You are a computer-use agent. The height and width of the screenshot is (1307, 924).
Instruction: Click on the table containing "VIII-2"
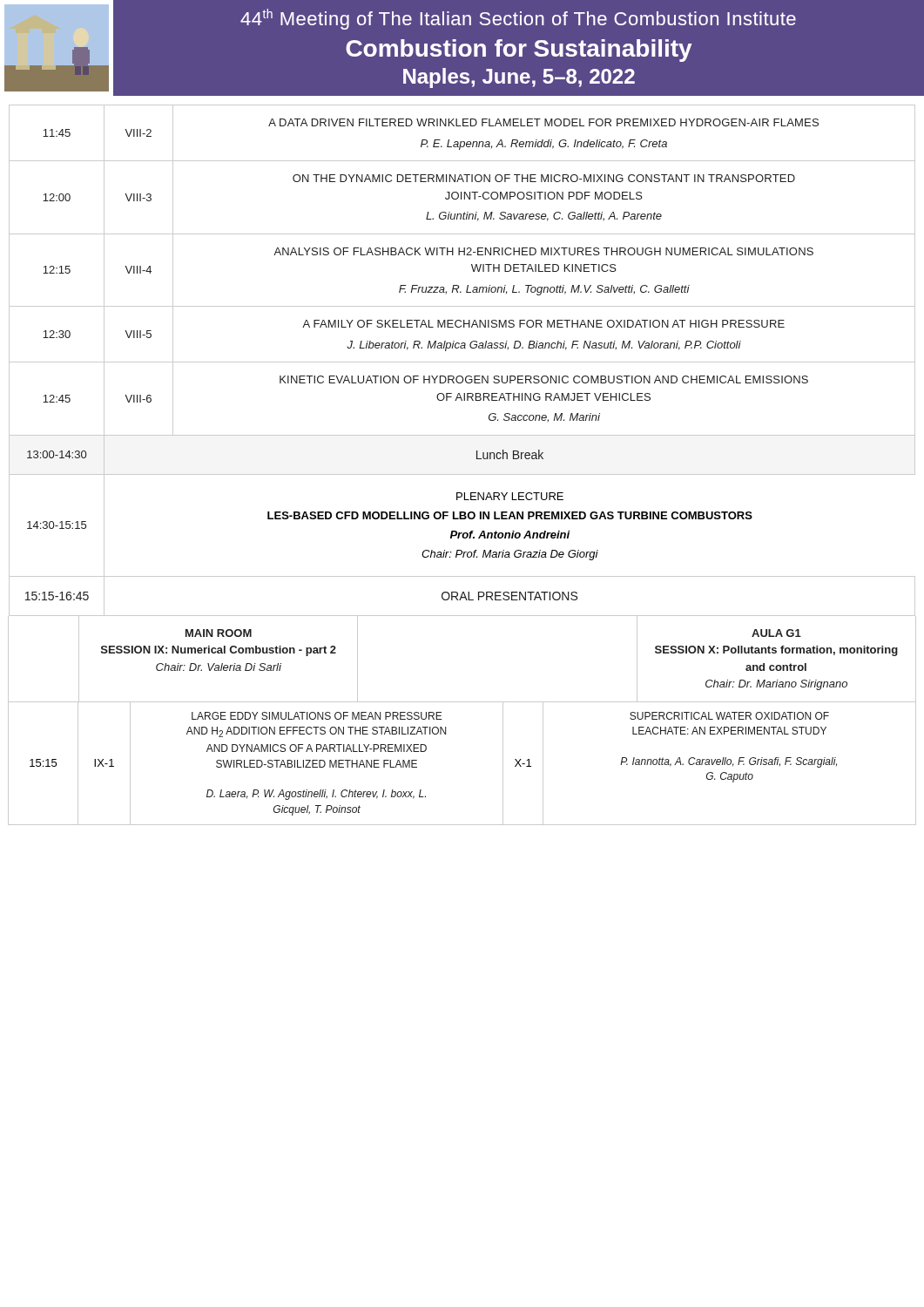pyautogui.click(x=462, y=360)
